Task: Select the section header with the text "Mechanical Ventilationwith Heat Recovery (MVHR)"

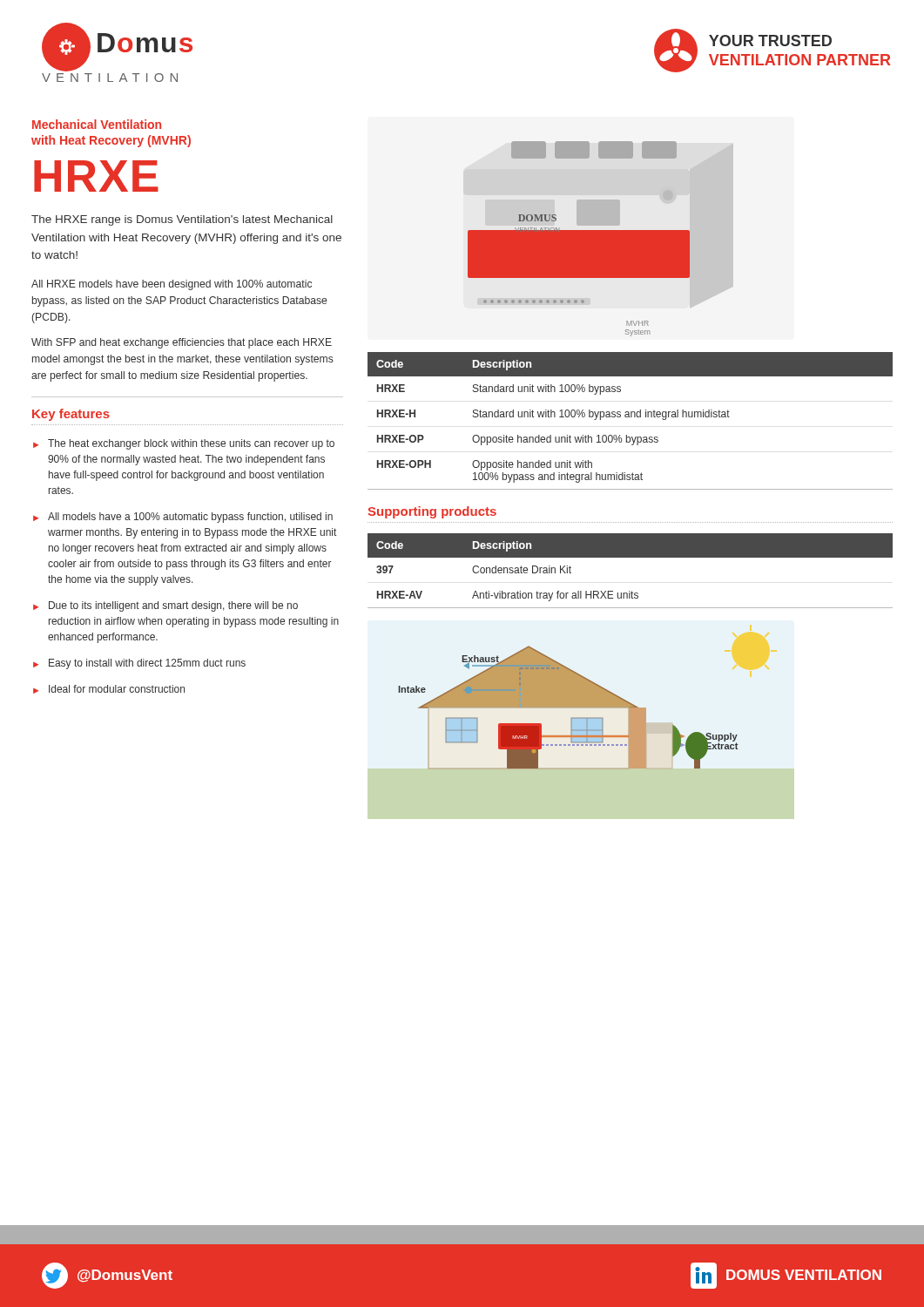Action: [111, 133]
